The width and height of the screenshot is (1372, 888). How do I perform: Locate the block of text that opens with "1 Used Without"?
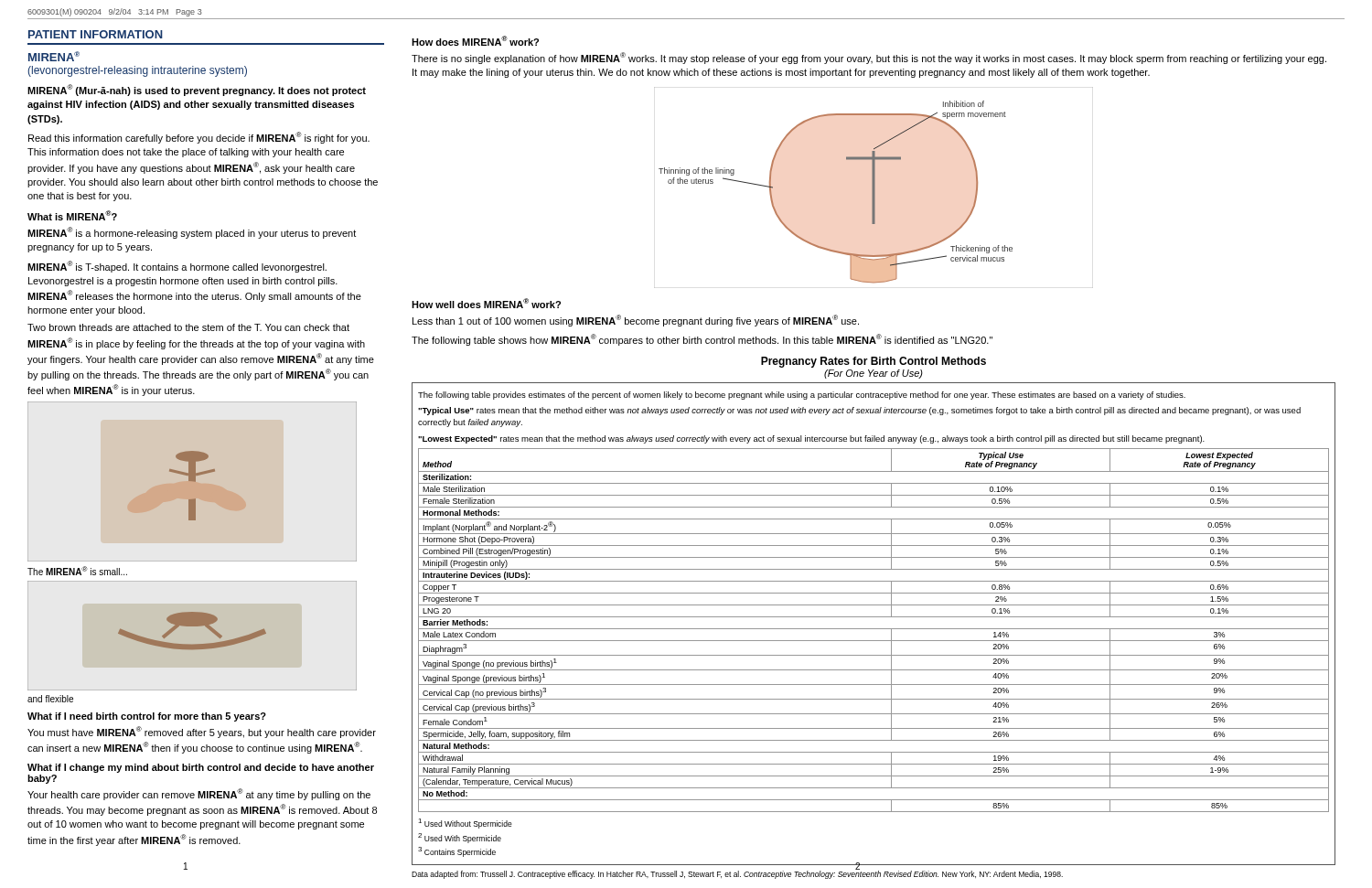465,837
